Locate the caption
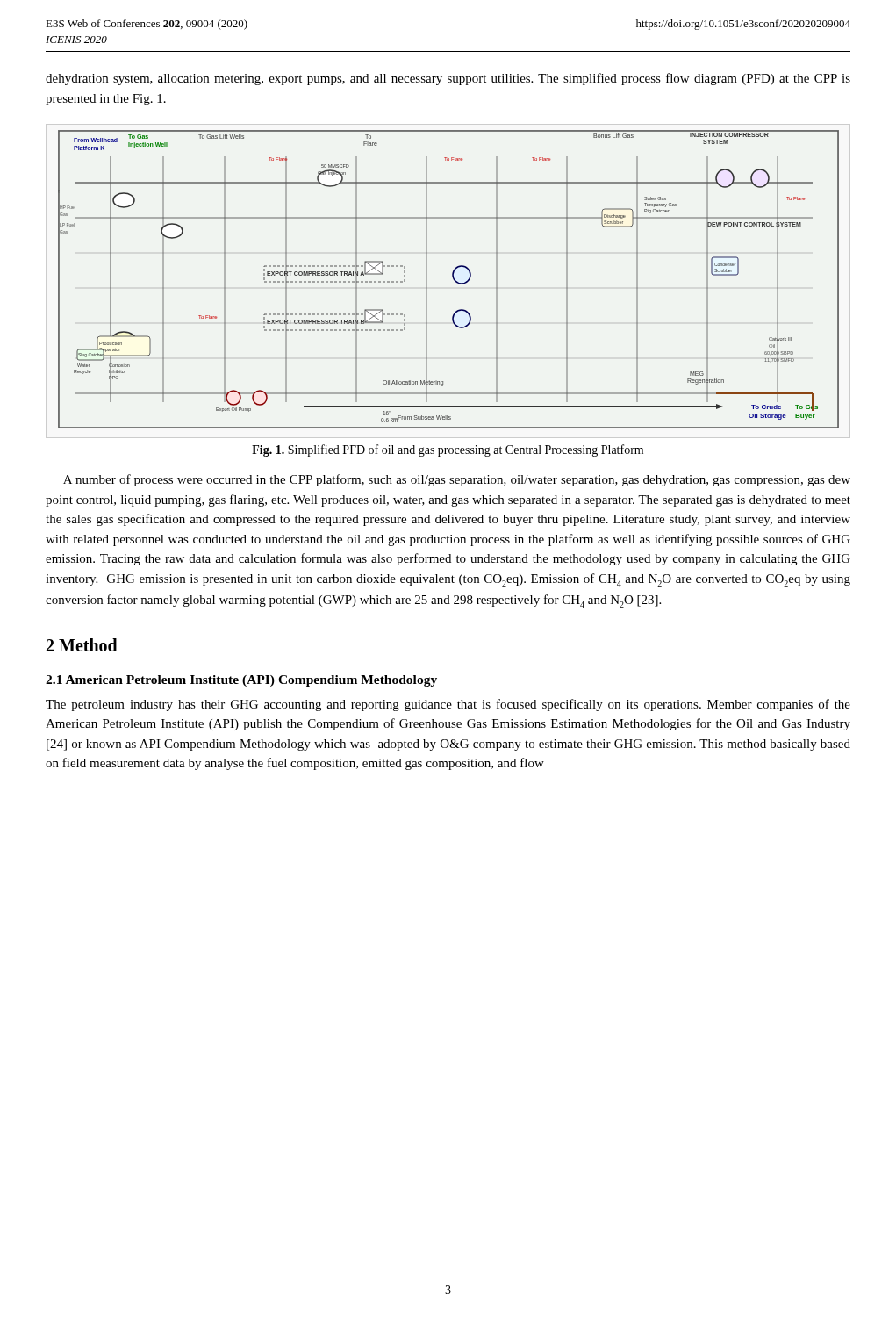The width and height of the screenshot is (896, 1317). tap(448, 450)
